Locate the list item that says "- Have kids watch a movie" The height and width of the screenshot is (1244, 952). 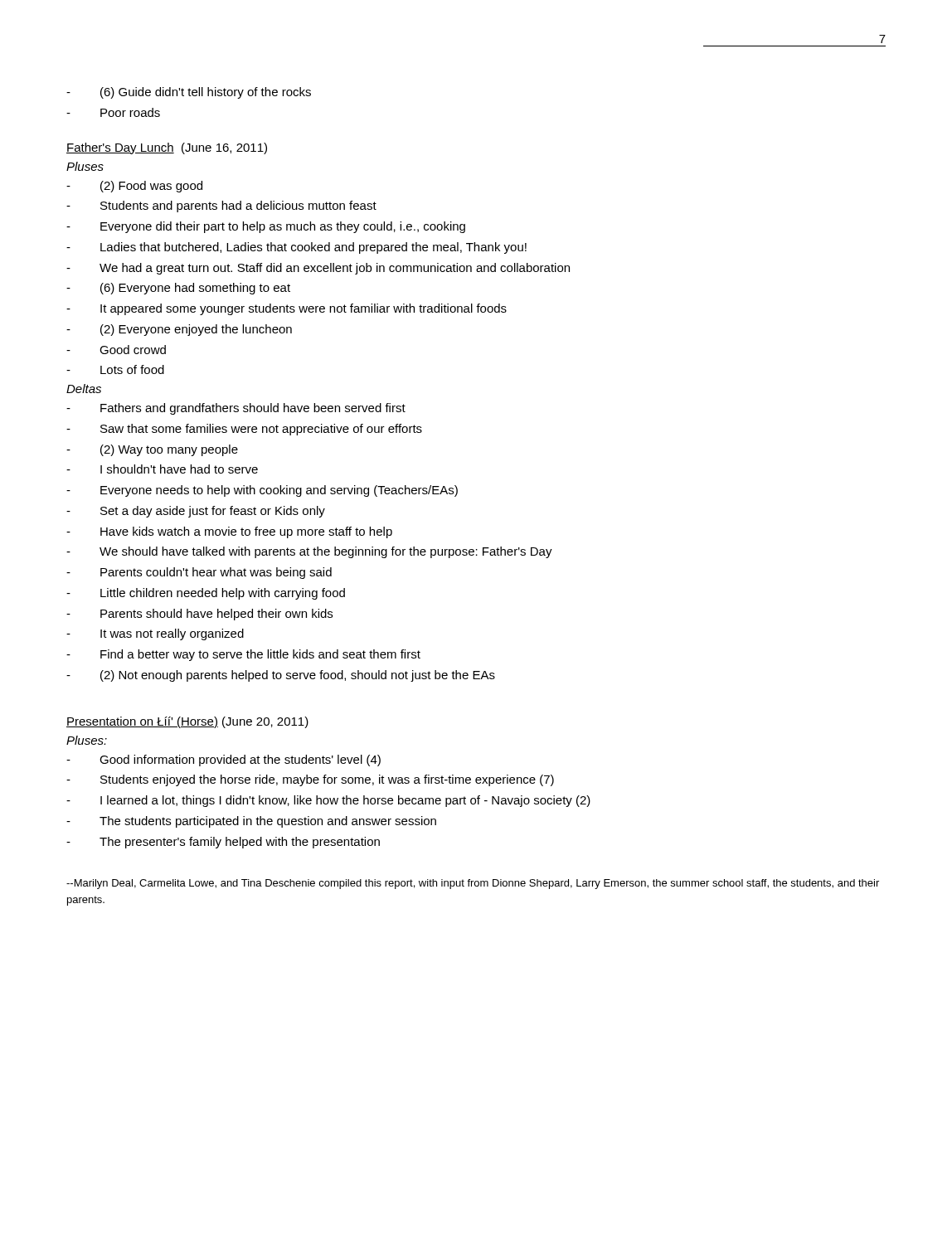tap(229, 532)
